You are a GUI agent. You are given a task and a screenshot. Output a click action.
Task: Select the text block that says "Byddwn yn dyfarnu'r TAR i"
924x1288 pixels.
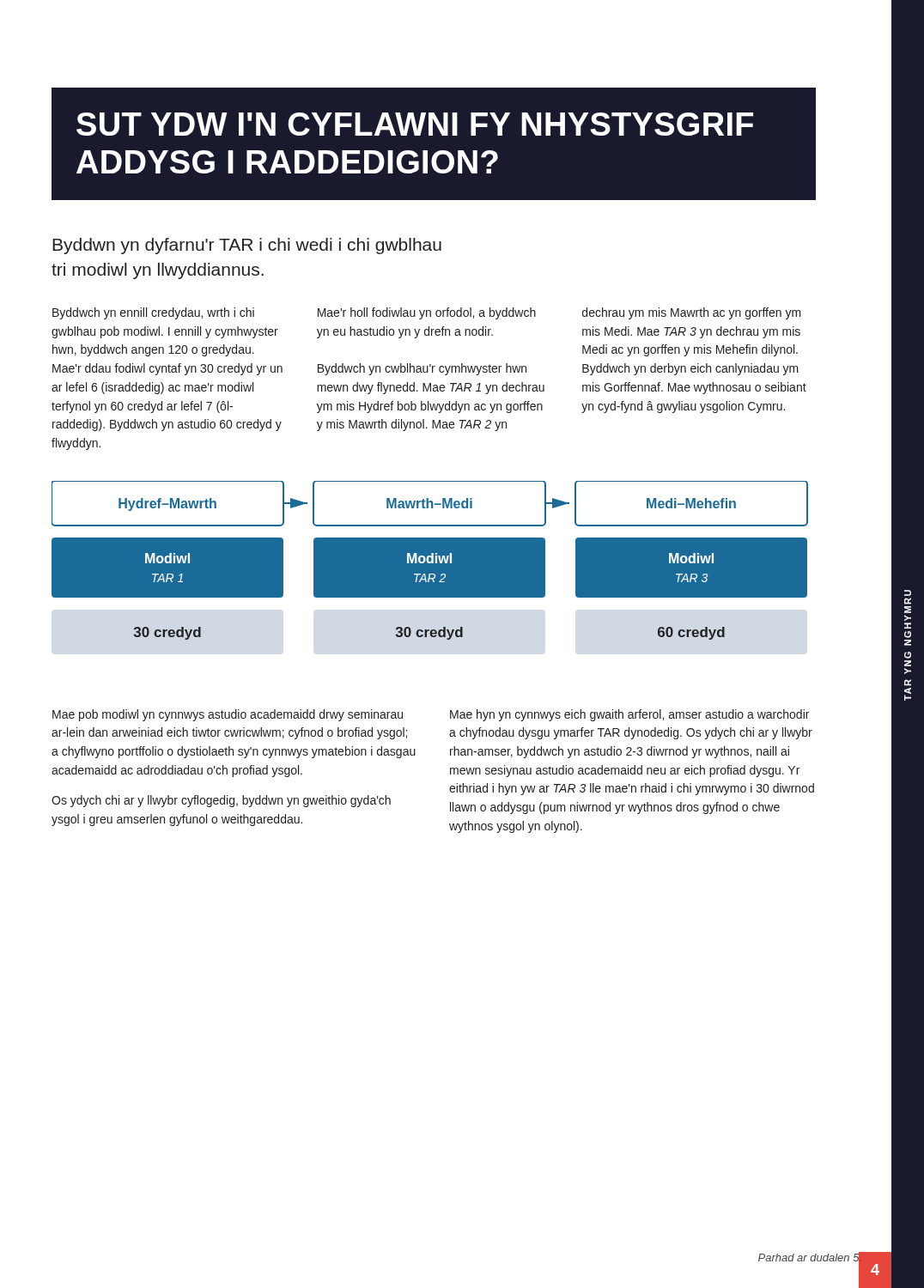point(247,257)
